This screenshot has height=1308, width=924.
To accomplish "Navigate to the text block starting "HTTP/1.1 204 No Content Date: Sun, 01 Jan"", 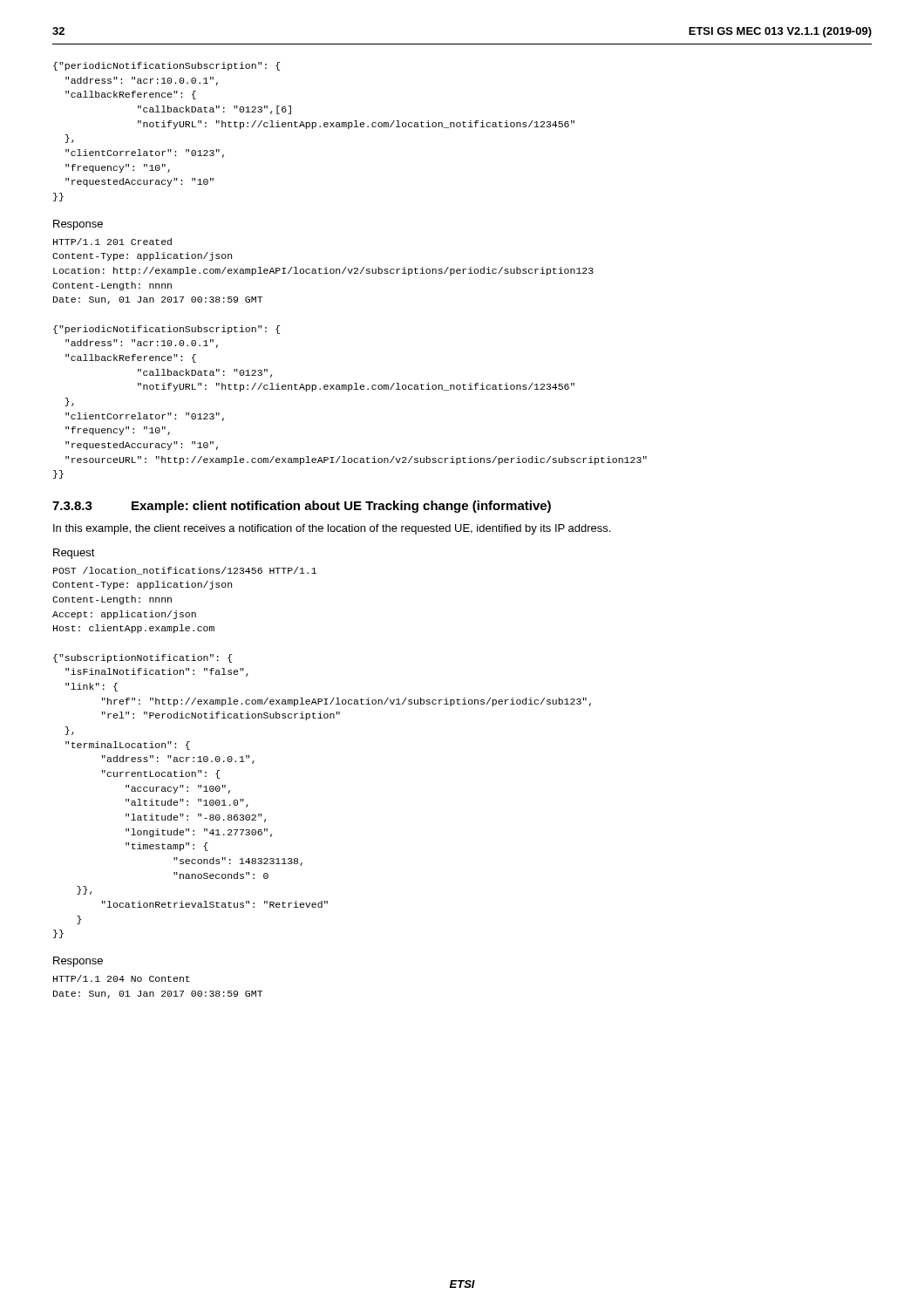I will pyautogui.click(x=122, y=978).
